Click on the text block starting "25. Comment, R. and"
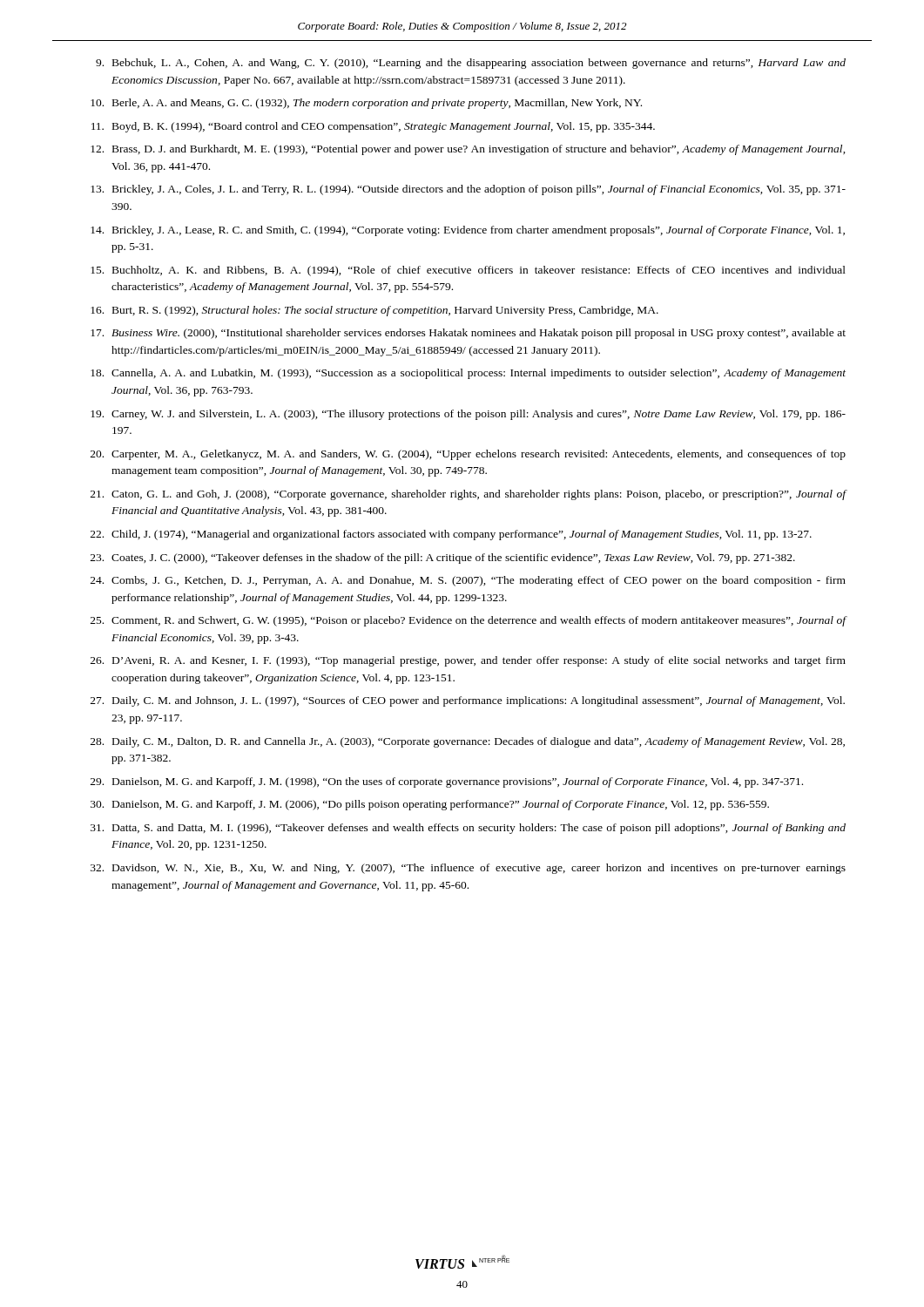924x1307 pixels. tap(462, 629)
